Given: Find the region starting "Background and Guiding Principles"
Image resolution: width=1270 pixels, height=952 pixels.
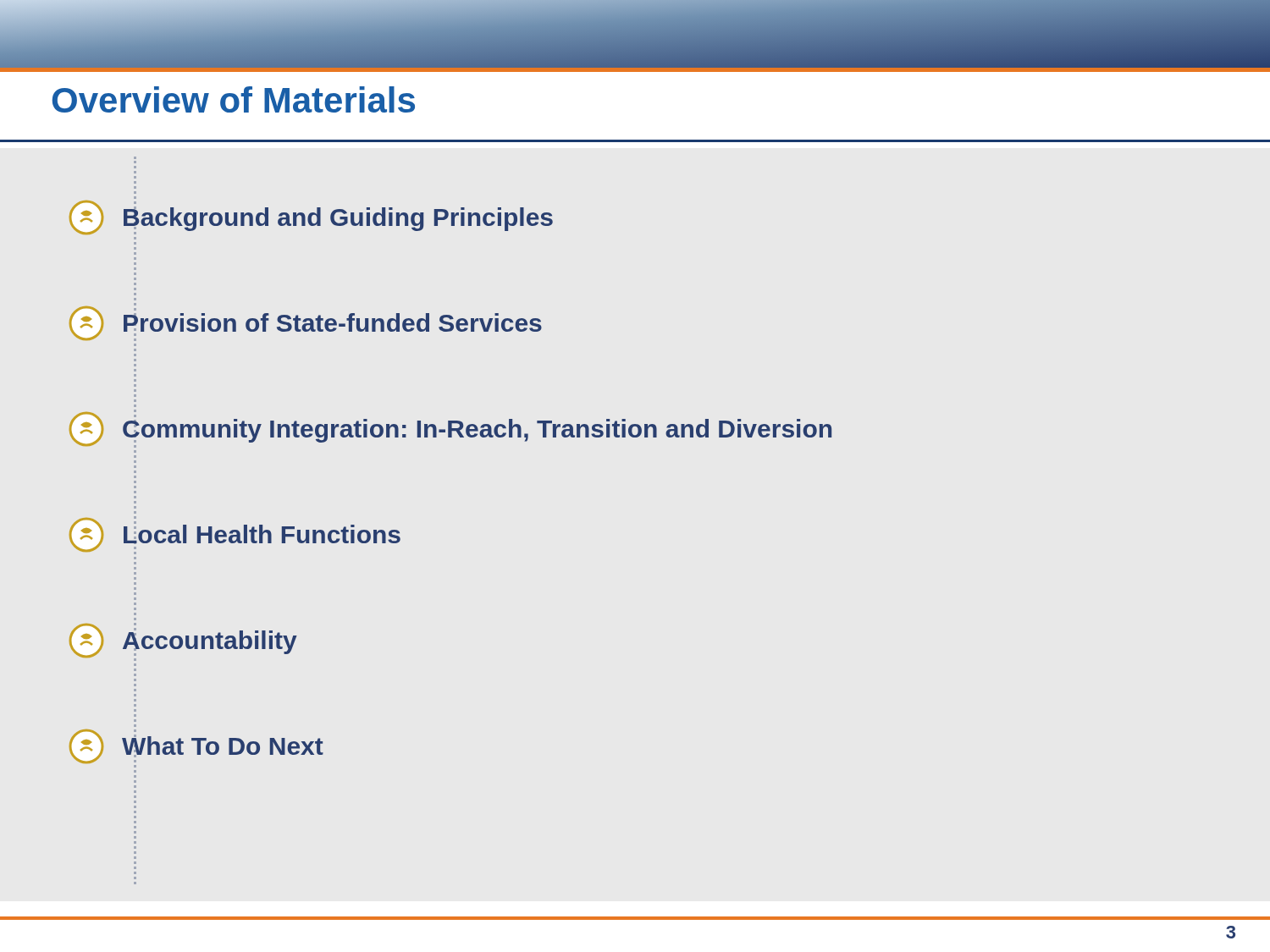Looking at the screenshot, I should [x=311, y=217].
